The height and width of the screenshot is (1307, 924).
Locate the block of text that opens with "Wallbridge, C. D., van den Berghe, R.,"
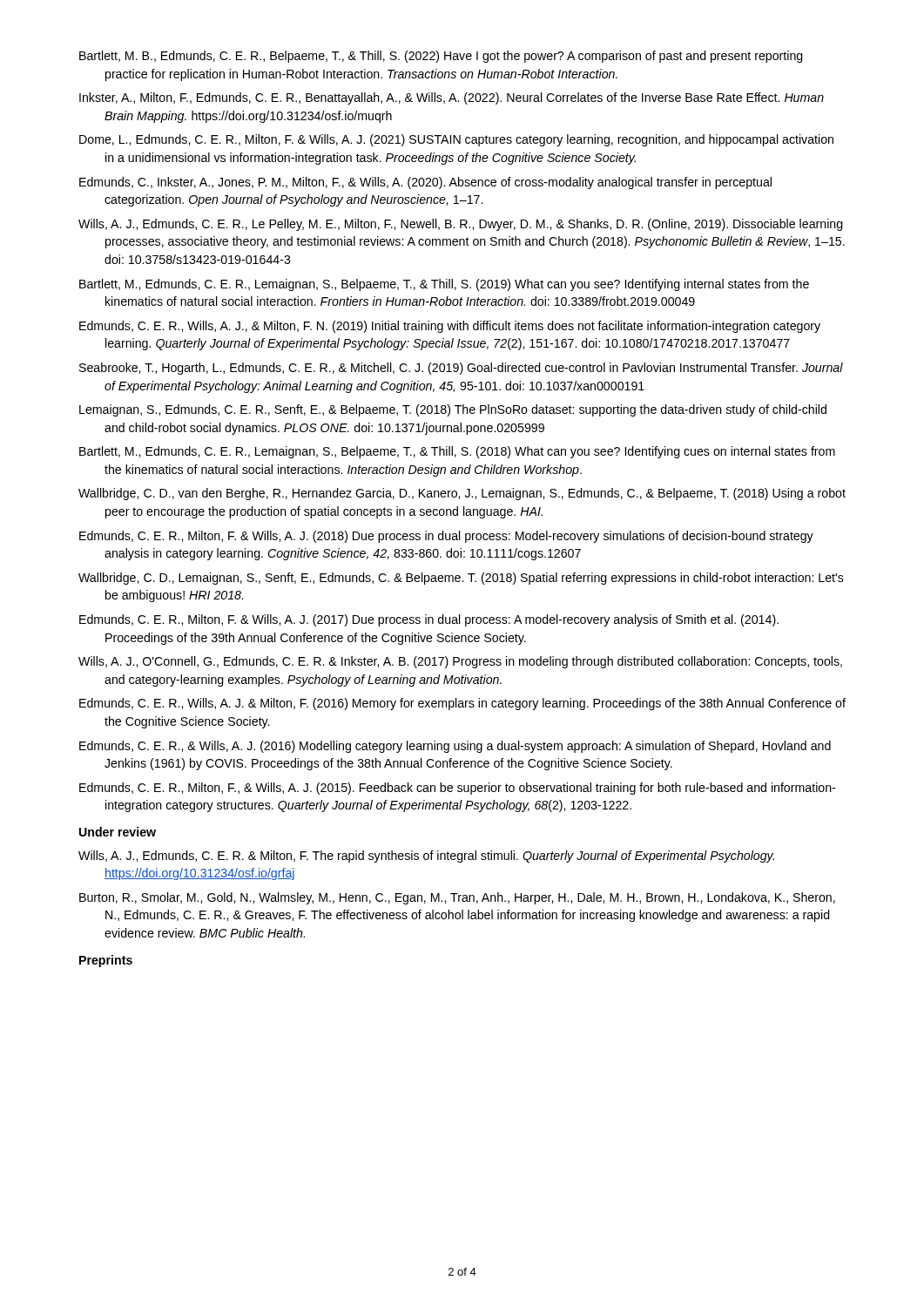click(462, 503)
